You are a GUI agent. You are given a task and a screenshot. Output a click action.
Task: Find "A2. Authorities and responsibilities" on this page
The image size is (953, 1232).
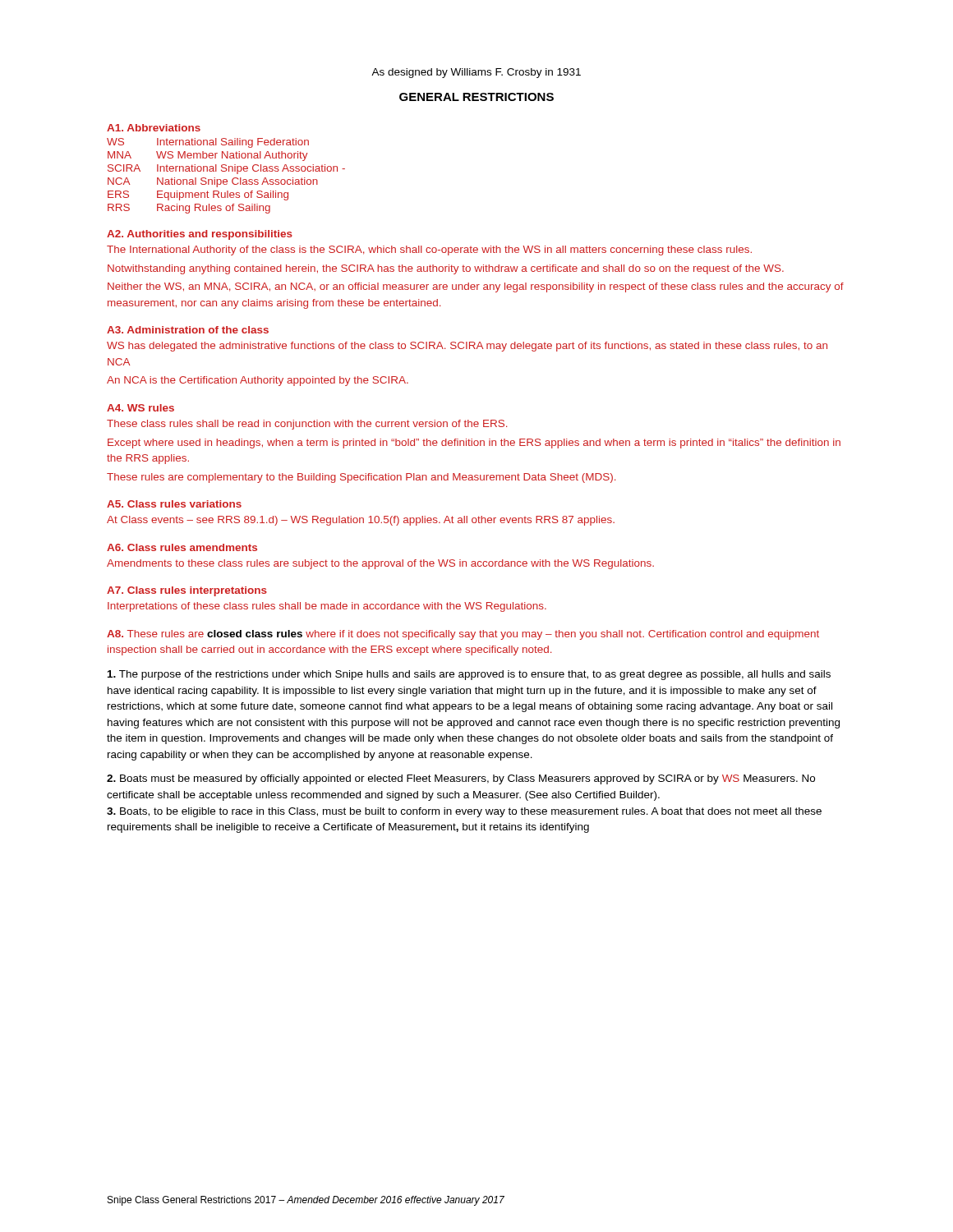tap(200, 234)
